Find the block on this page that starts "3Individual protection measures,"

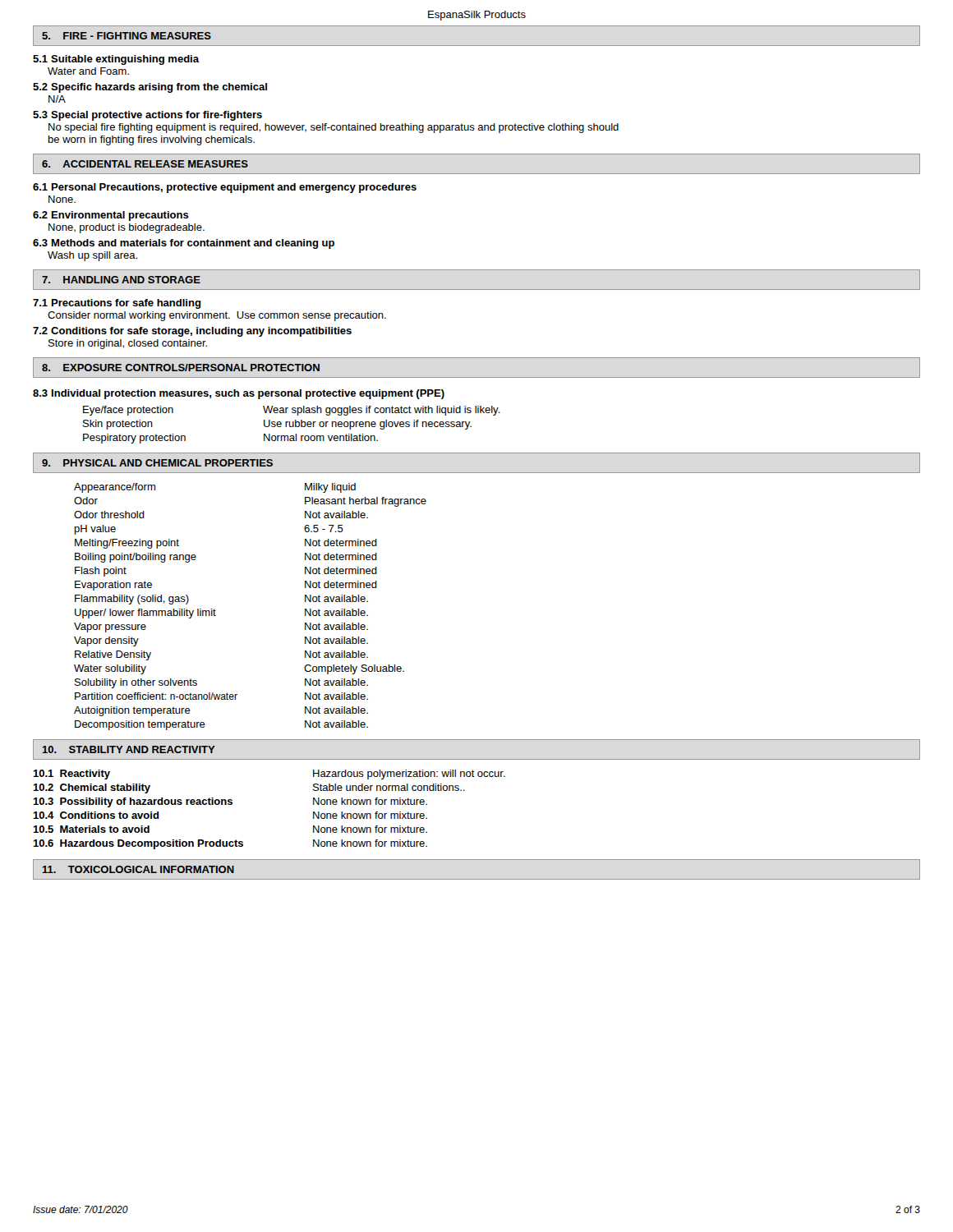coord(275,416)
